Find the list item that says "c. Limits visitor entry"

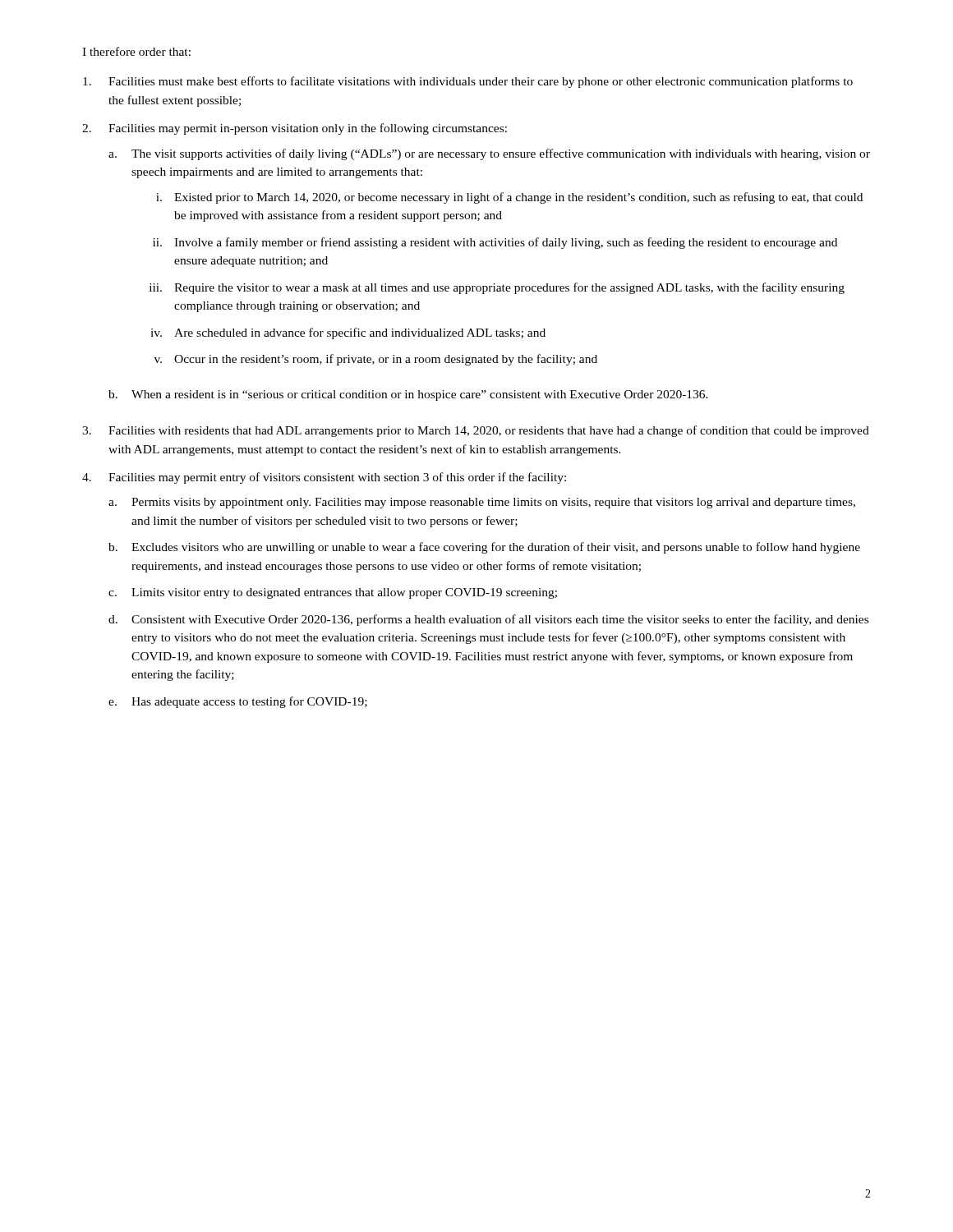pyautogui.click(x=490, y=593)
